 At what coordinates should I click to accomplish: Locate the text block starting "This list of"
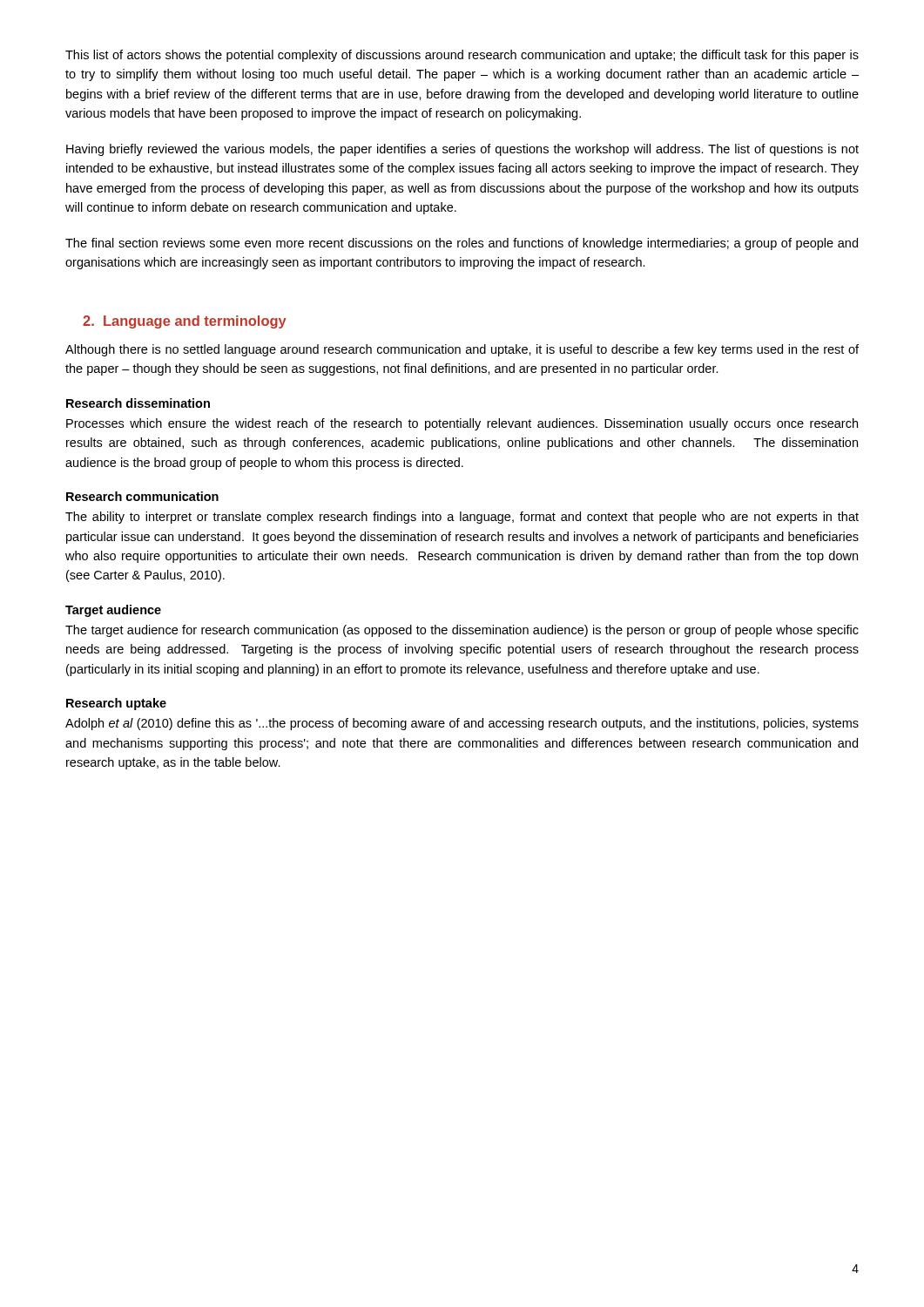tap(462, 84)
